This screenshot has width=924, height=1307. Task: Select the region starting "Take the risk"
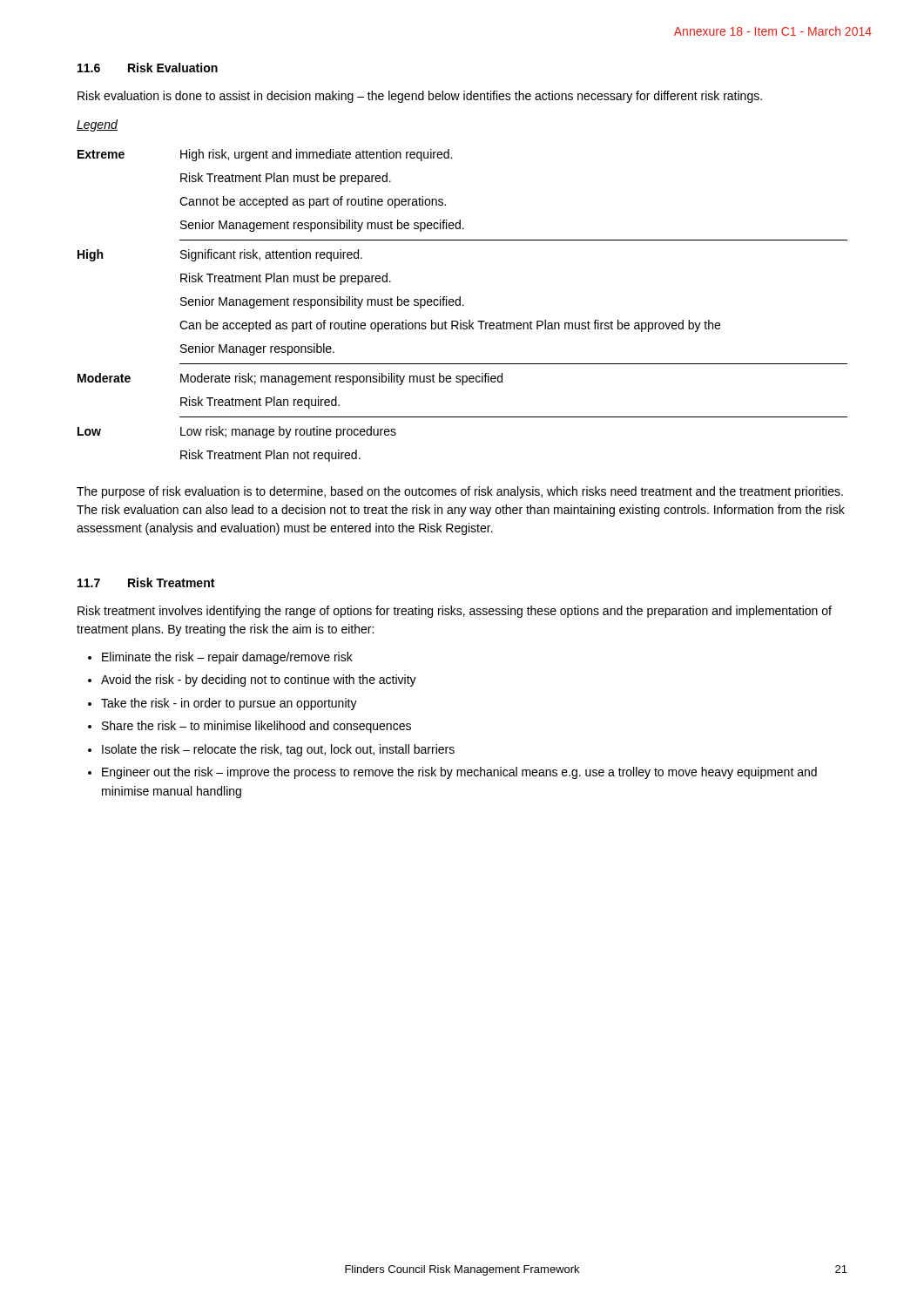[229, 703]
